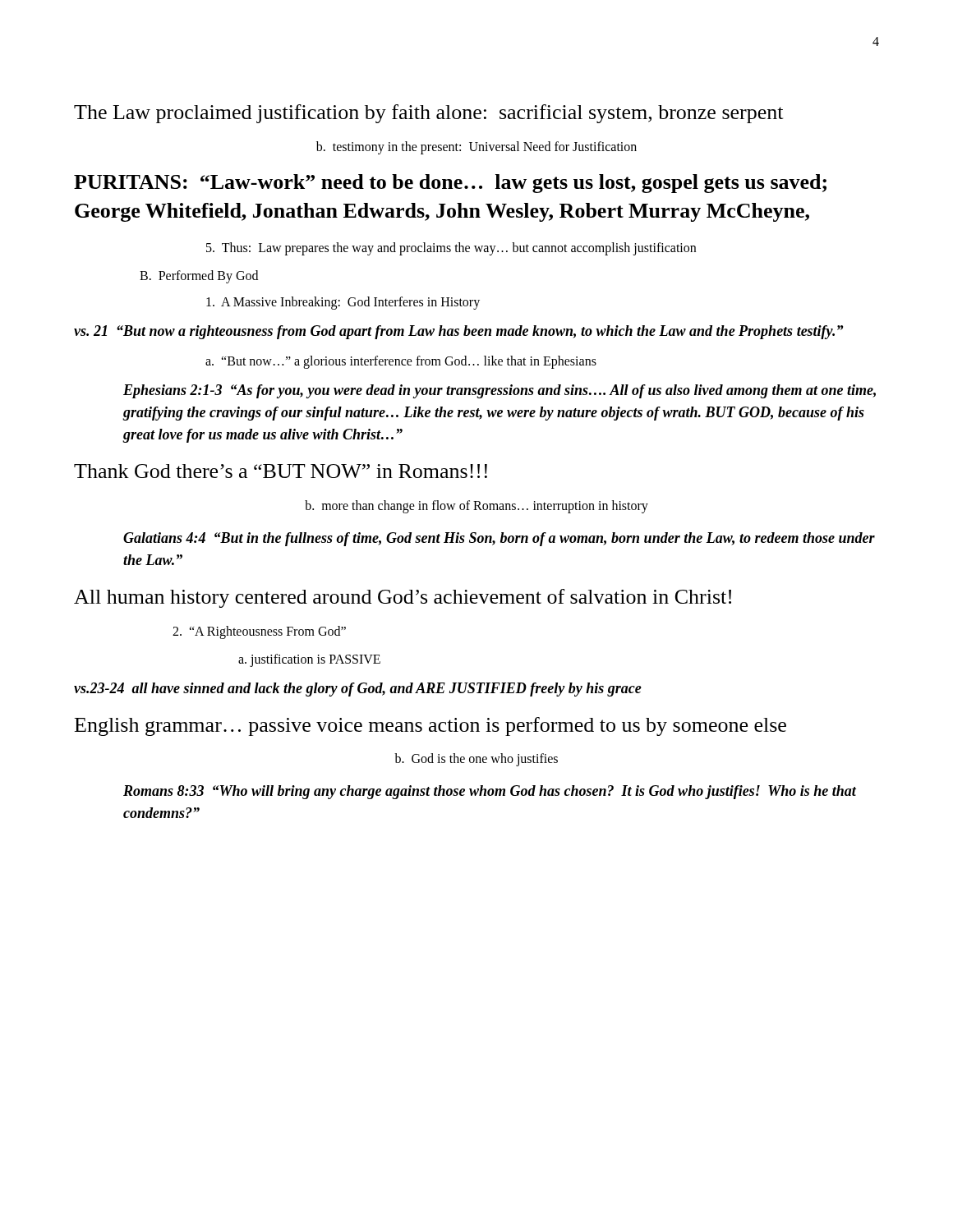Find the element starting "Thank God there’s a"
Image resolution: width=953 pixels, height=1232 pixels.
tap(282, 471)
